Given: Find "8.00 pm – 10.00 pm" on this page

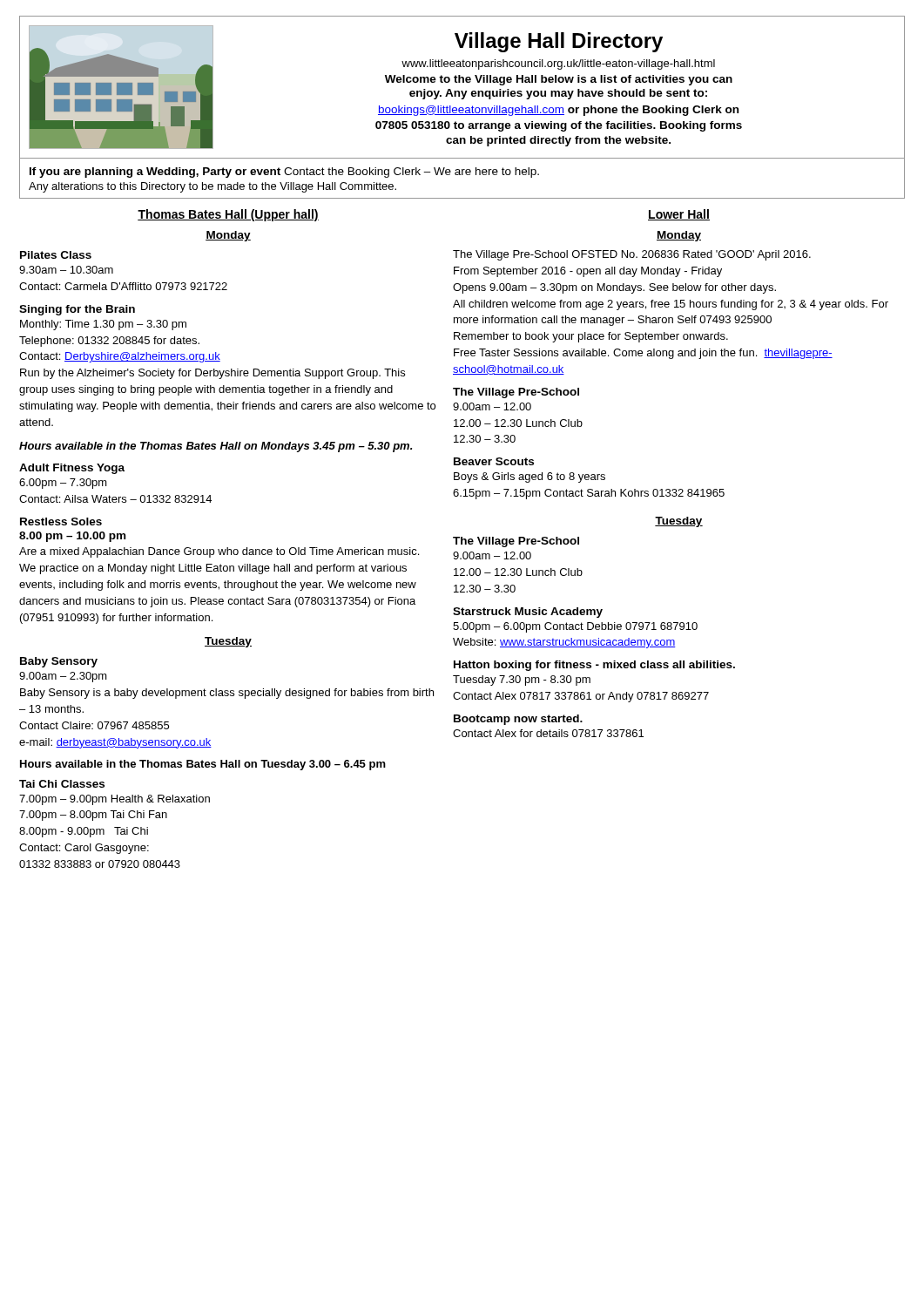Looking at the screenshot, I should [x=73, y=536].
